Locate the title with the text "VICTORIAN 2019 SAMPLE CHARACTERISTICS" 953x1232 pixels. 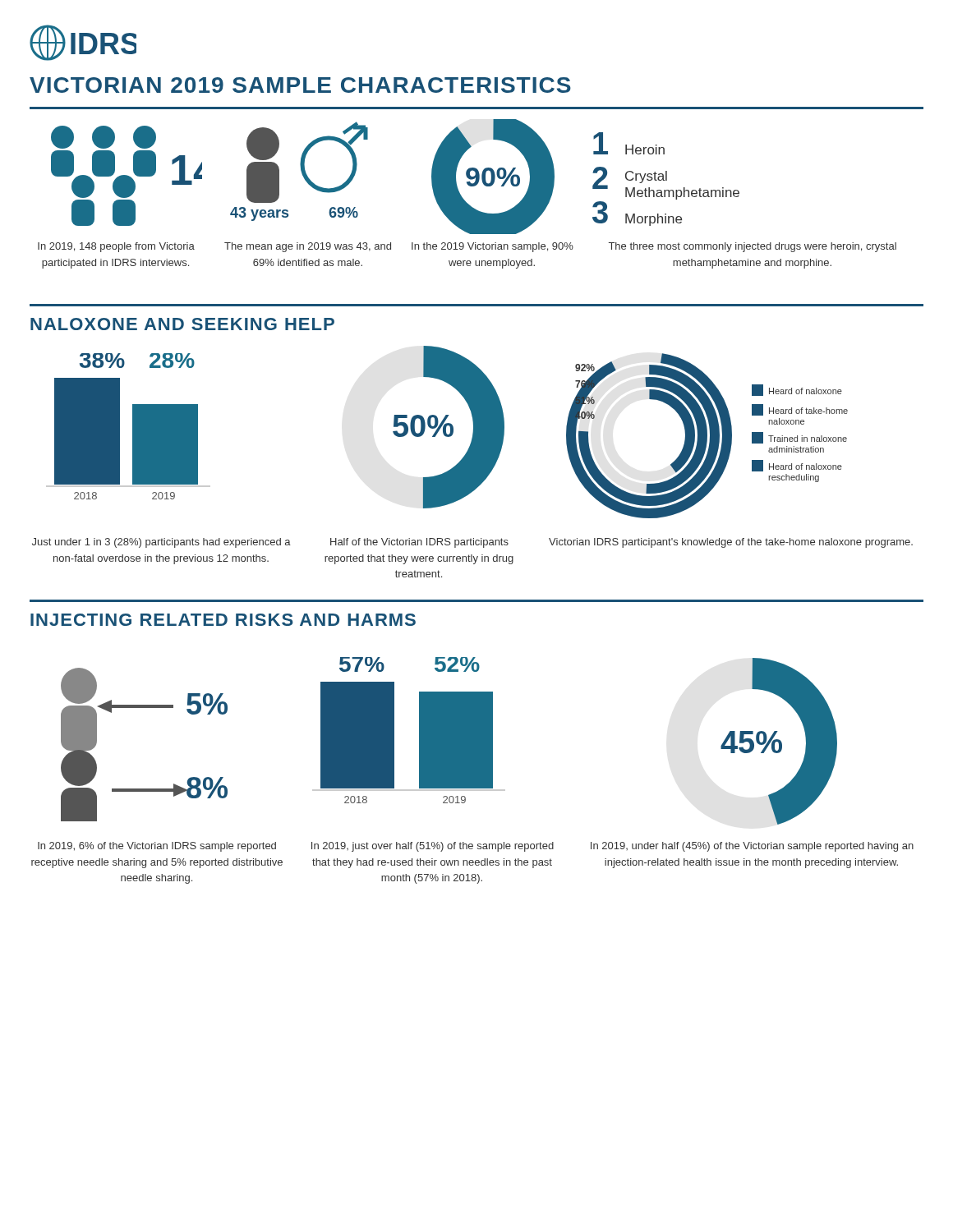click(301, 85)
